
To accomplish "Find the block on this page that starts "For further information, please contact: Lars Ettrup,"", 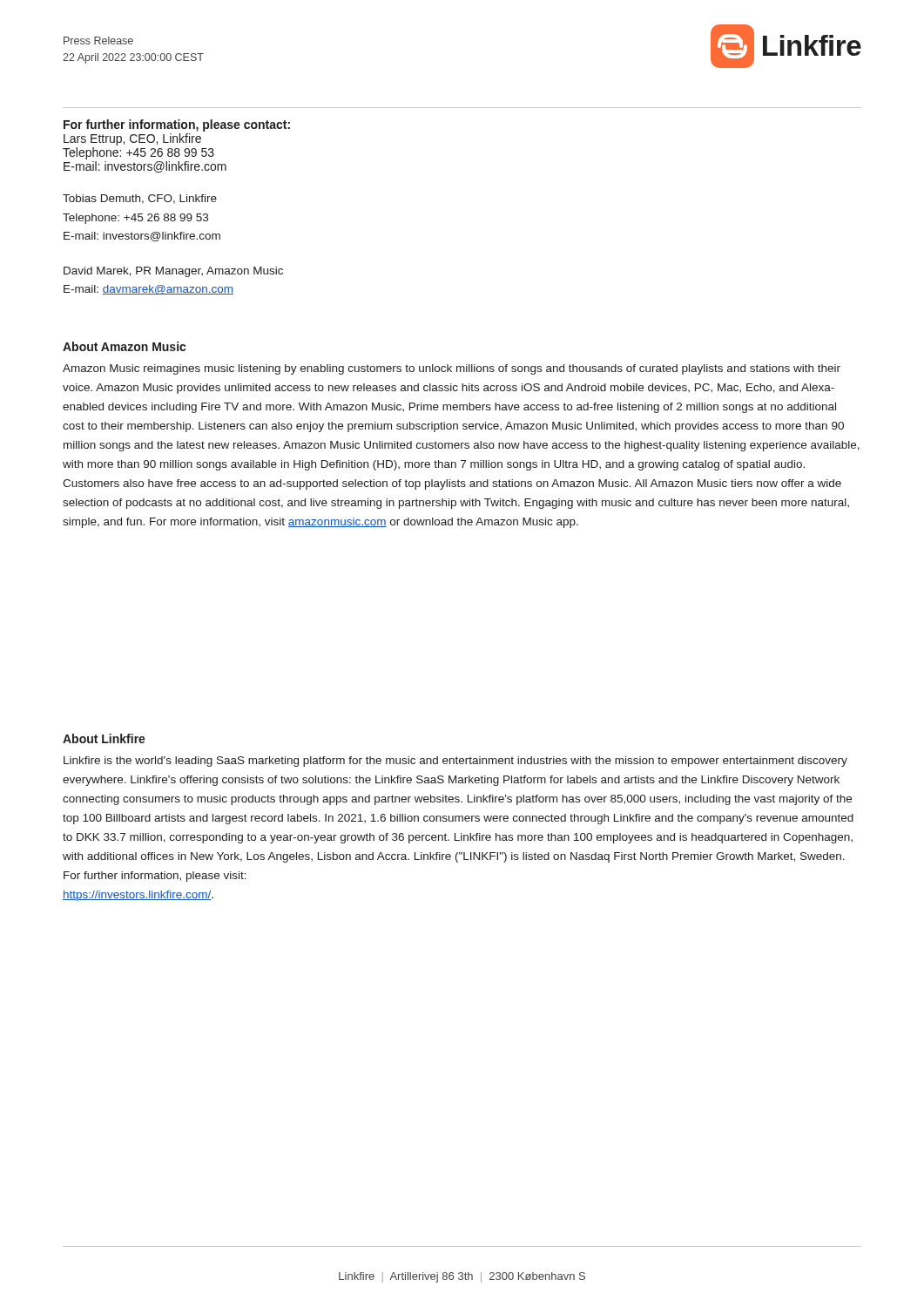I will (x=177, y=146).
